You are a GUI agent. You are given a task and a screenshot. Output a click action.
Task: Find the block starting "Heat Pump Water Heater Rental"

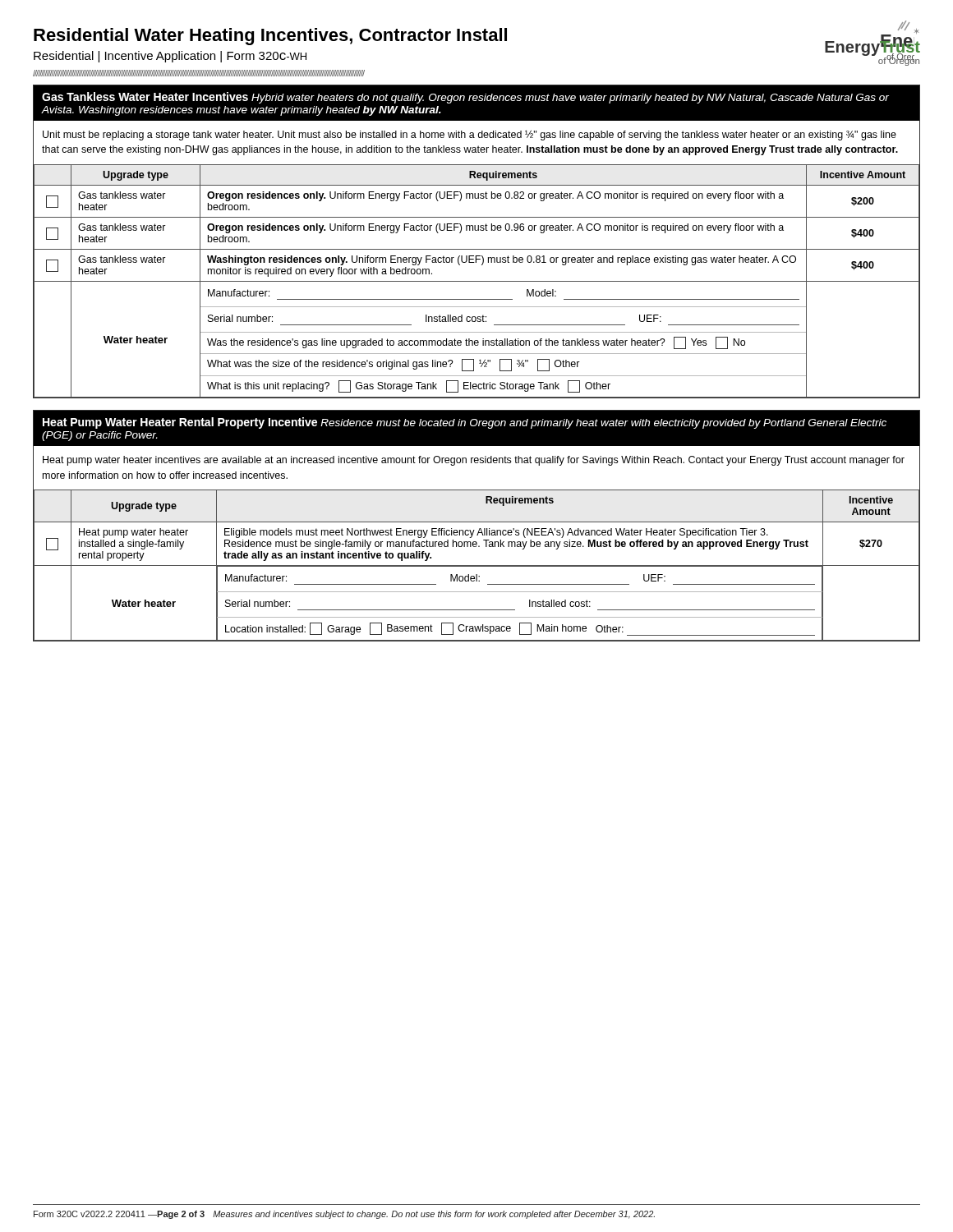tap(464, 428)
